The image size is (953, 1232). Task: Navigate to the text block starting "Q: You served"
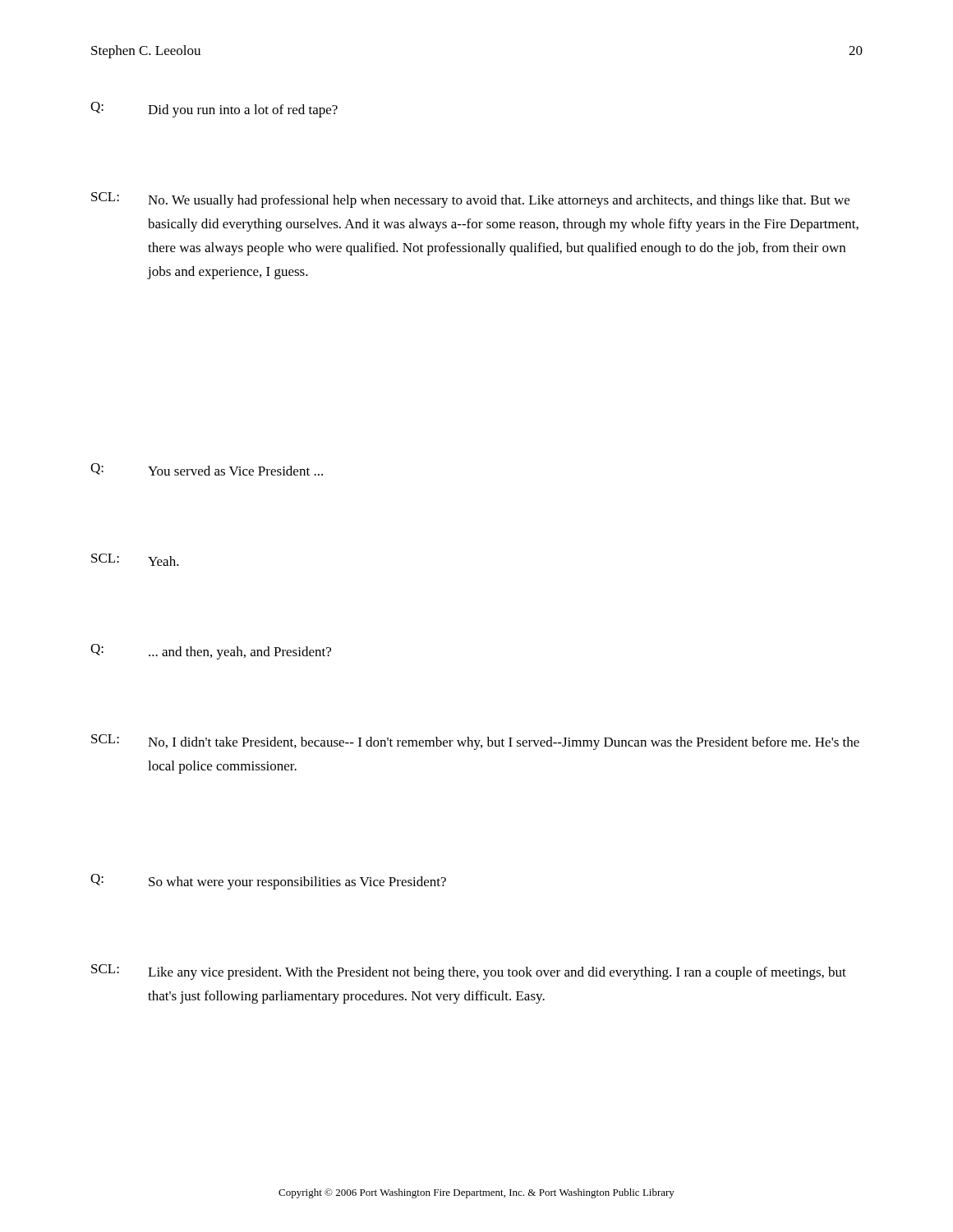[x=207, y=469]
